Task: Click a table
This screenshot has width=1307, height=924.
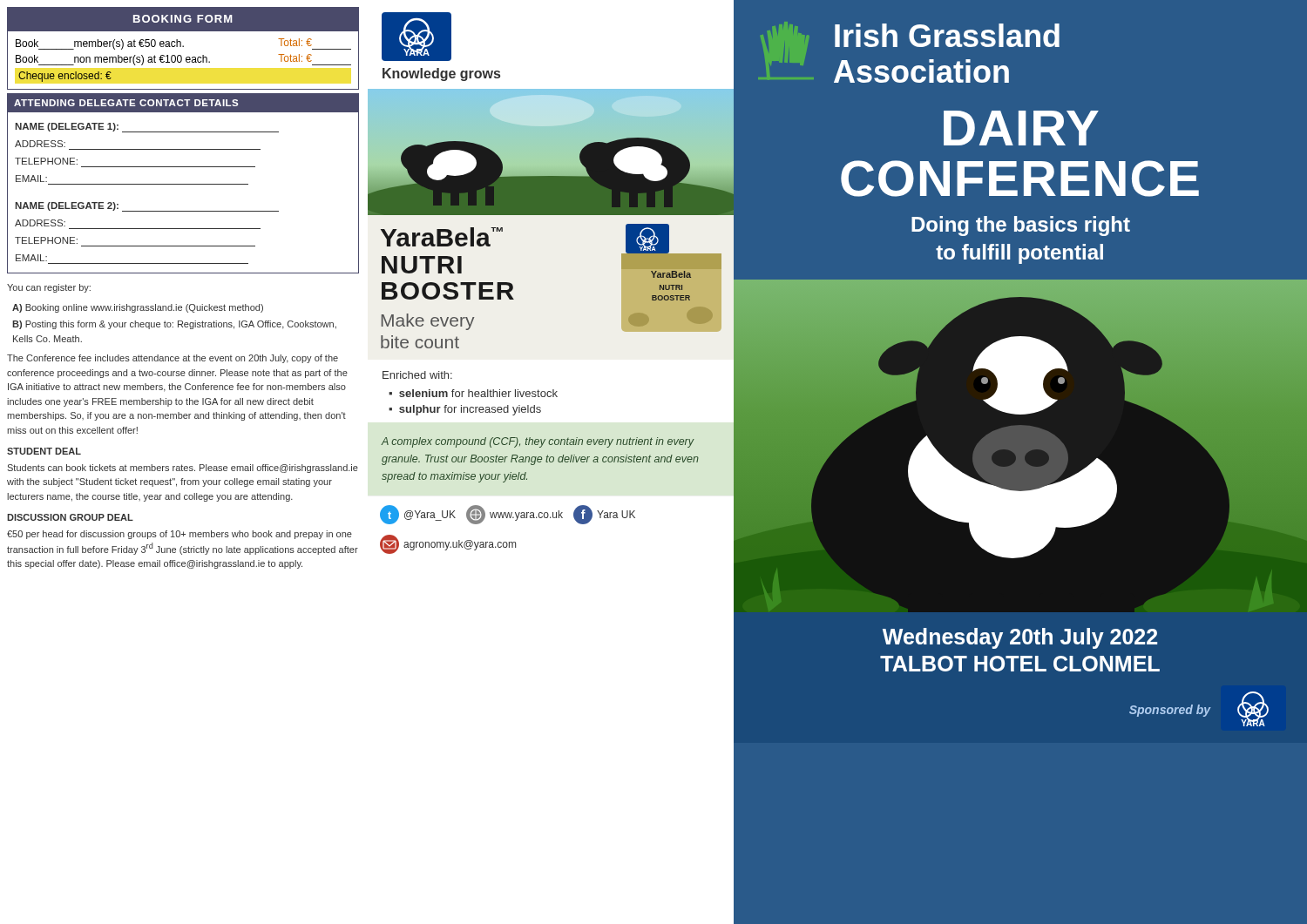Action: point(183,60)
